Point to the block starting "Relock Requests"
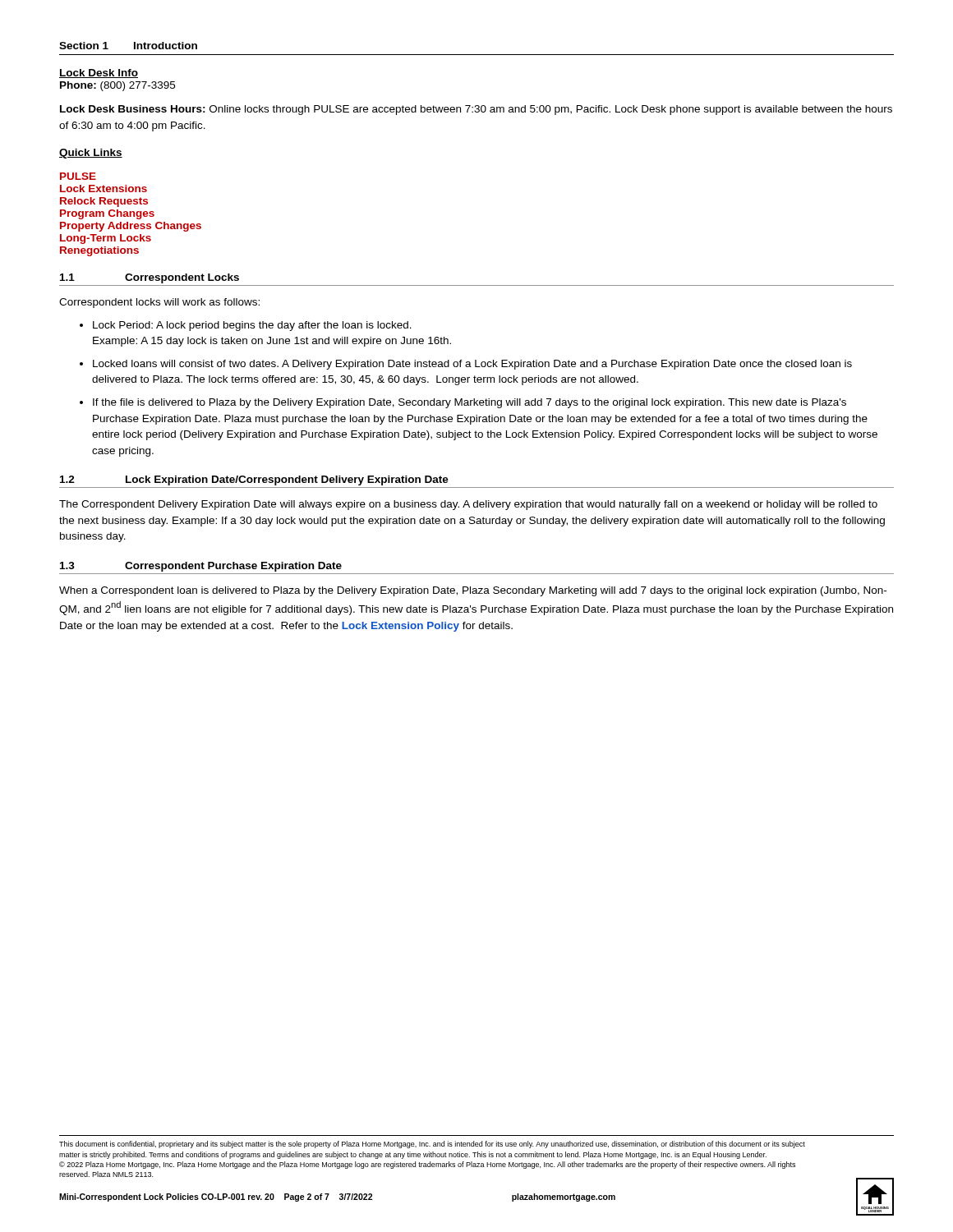 (x=104, y=201)
